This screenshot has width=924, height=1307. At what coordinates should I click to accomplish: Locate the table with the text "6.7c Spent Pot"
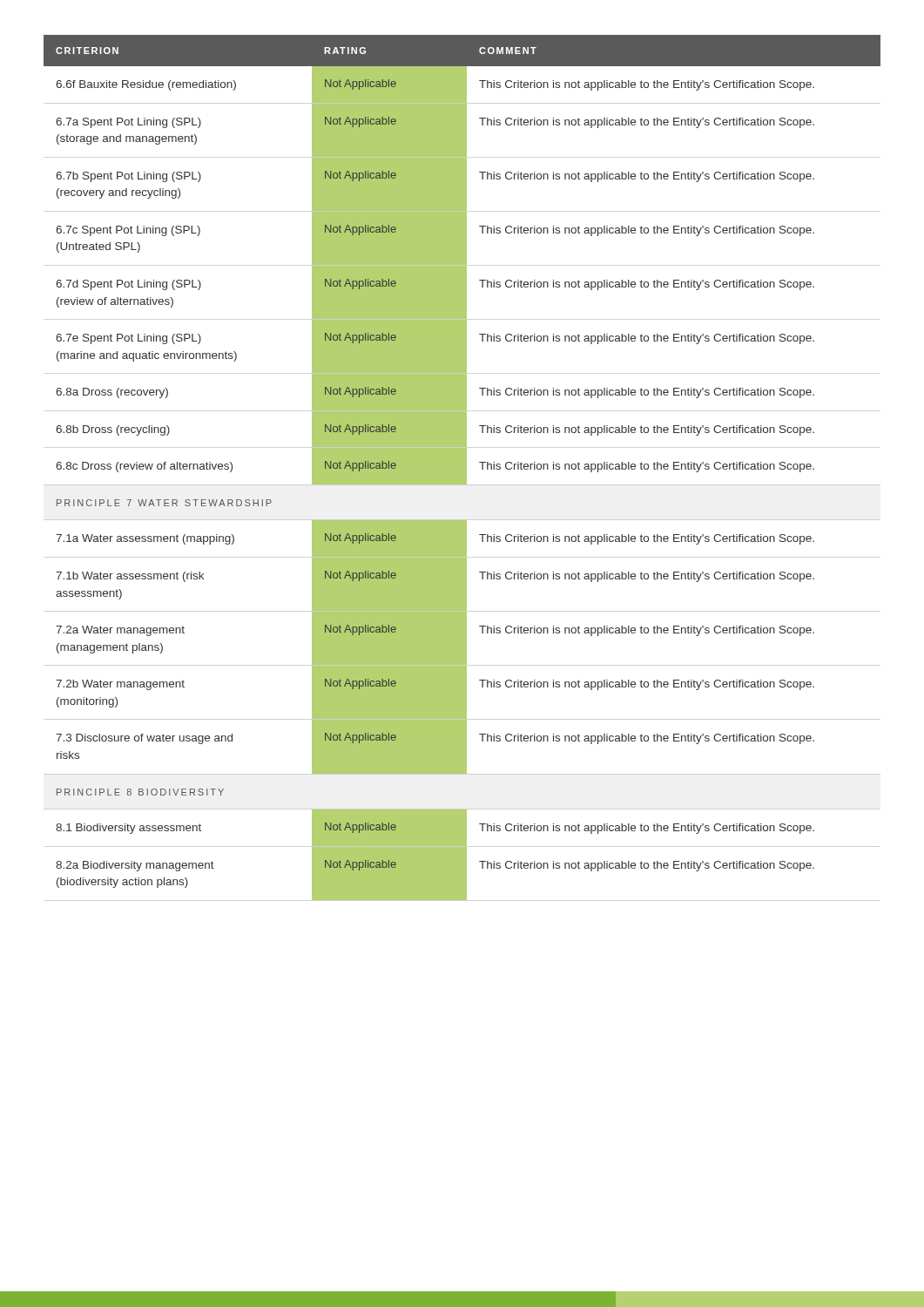(462, 468)
